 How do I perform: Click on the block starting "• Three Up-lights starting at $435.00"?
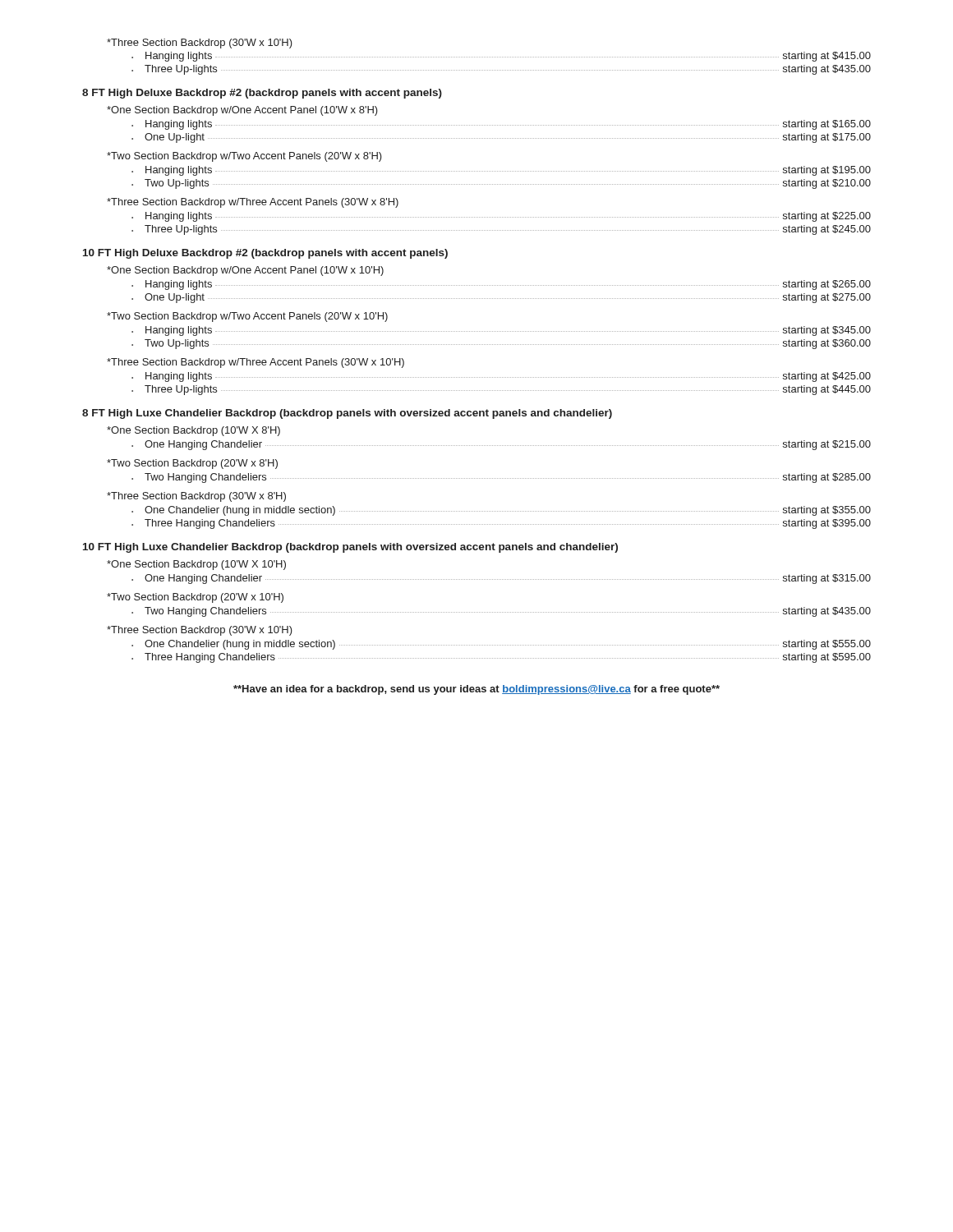(501, 69)
